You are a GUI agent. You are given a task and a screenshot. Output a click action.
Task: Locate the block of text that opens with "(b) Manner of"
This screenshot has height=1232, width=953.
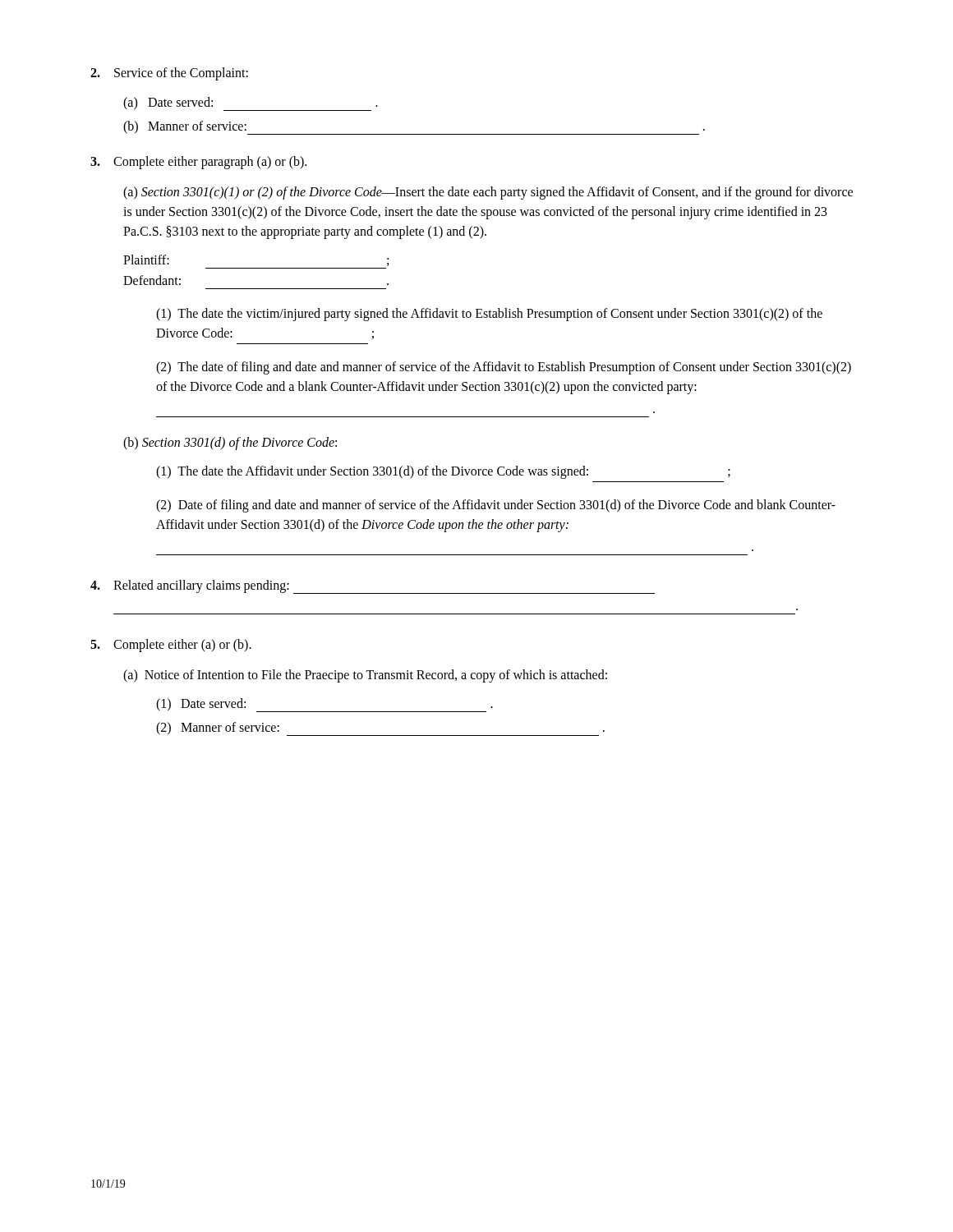pos(414,127)
